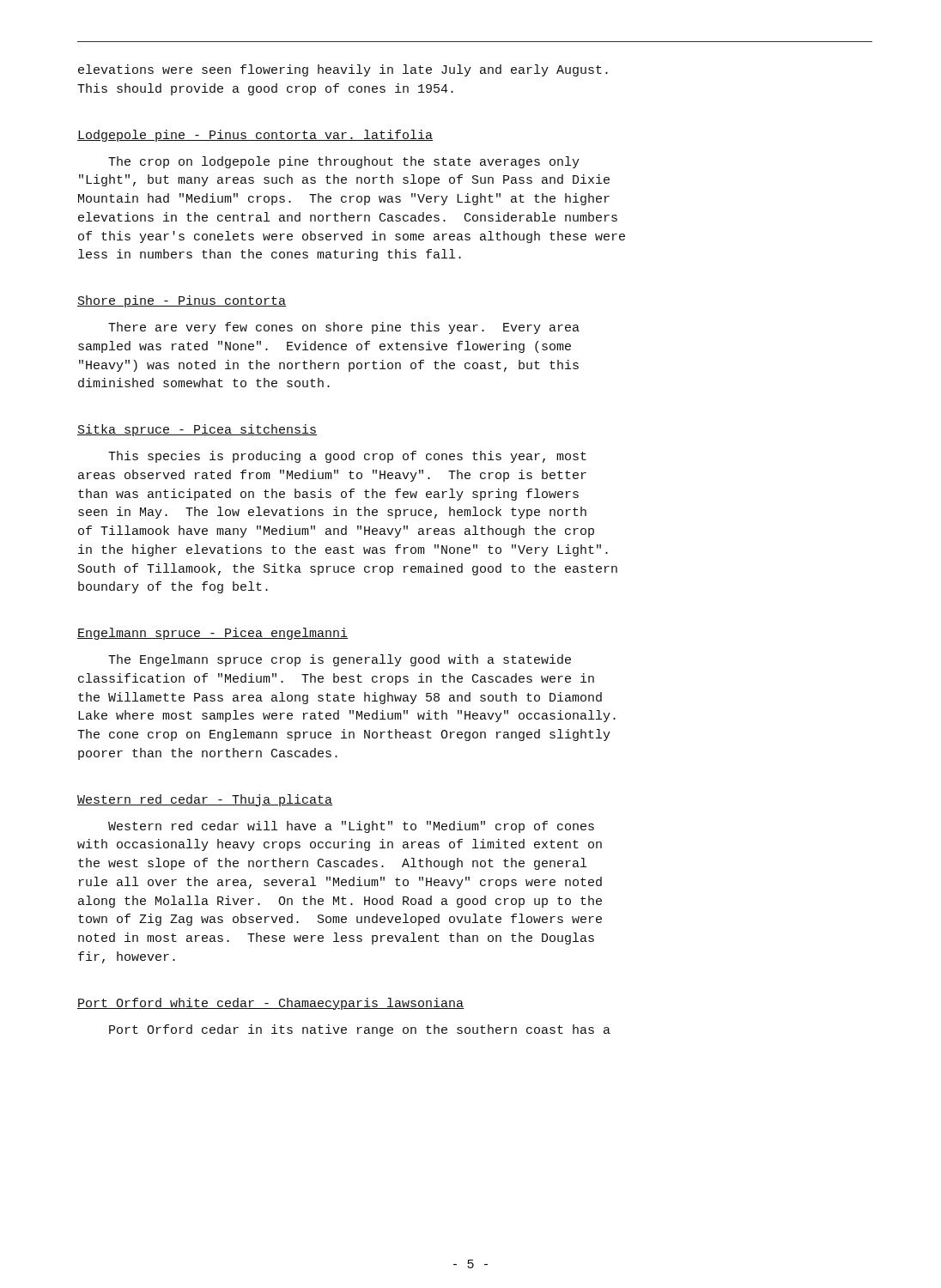Find the element starting "Shore pine -"
This screenshot has height=1288, width=941.
182,302
